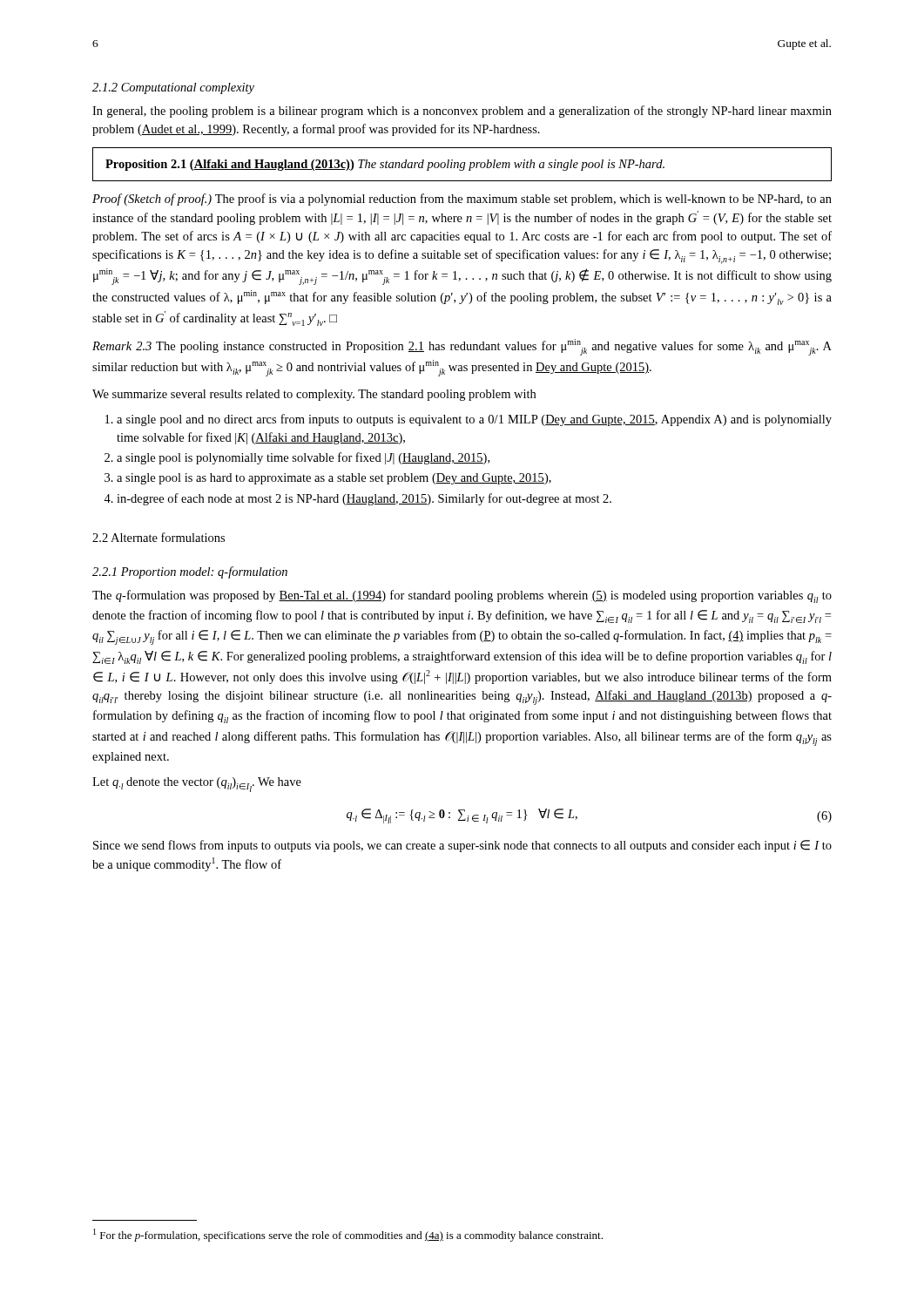Point to the element starting "2.2 Alternate formulations"
This screenshot has width=924, height=1307.
point(159,537)
